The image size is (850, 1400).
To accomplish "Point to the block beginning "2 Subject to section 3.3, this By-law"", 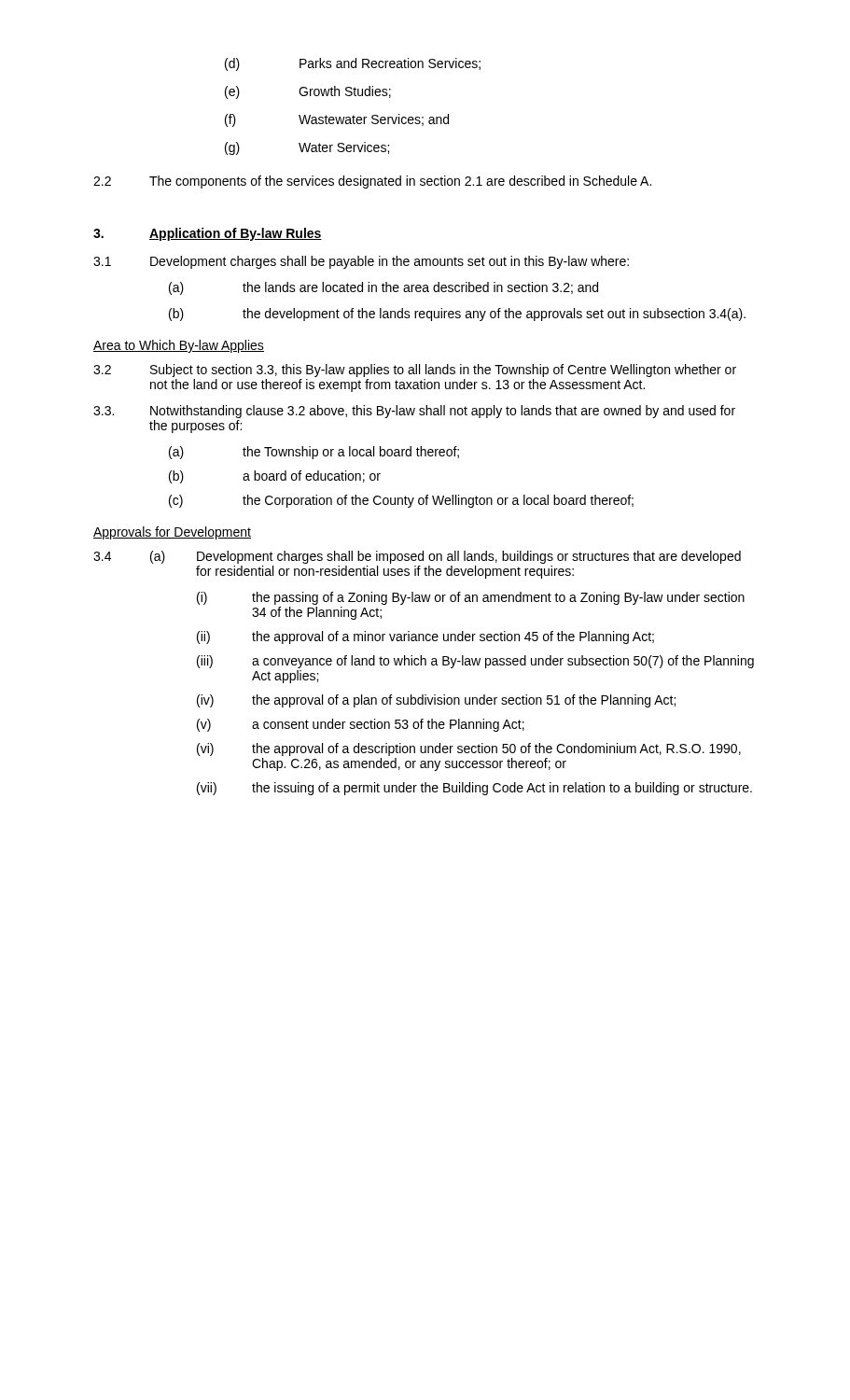I will [x=425, y=377].
